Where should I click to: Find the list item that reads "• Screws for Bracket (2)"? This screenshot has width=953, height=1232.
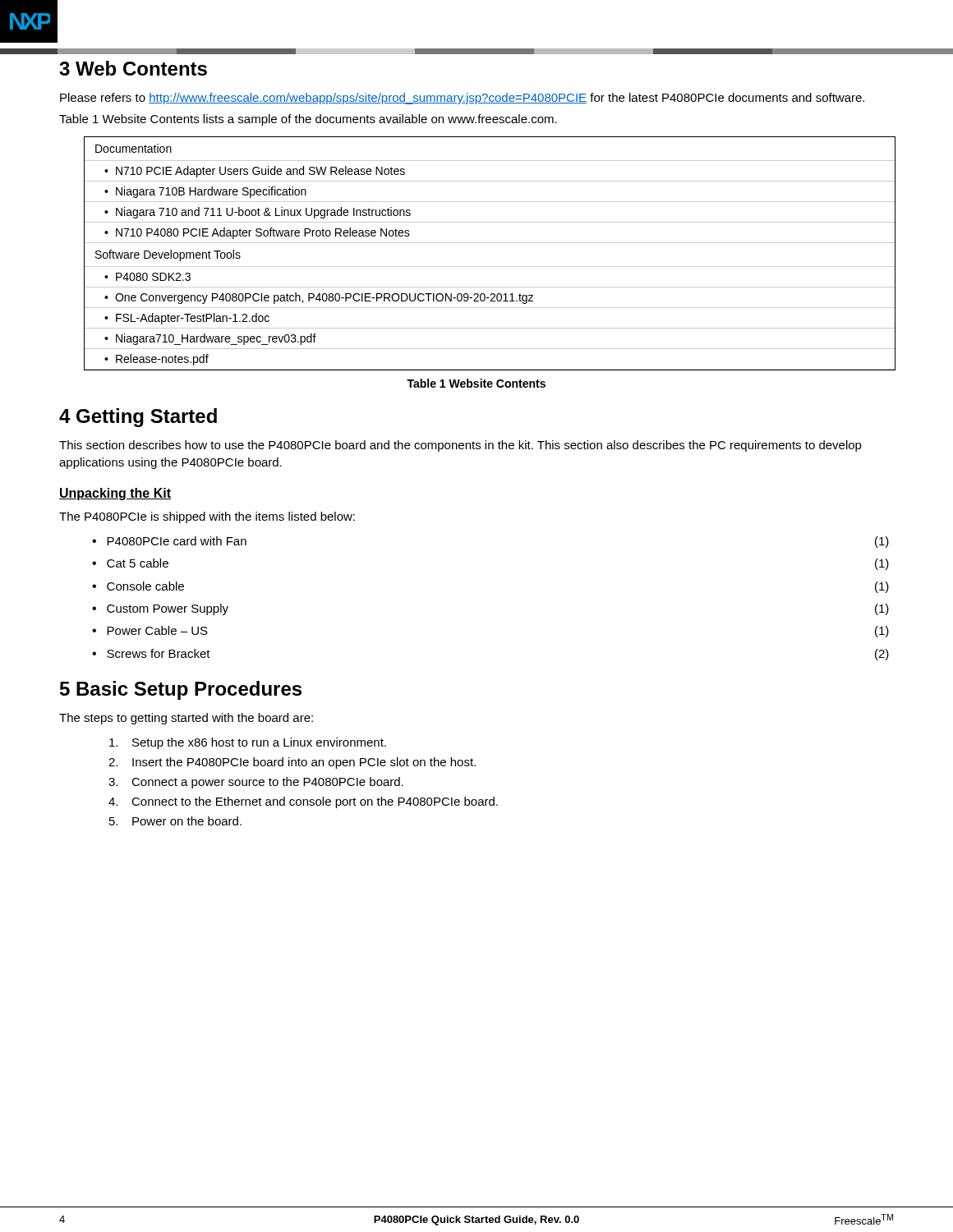coord(155,654)
